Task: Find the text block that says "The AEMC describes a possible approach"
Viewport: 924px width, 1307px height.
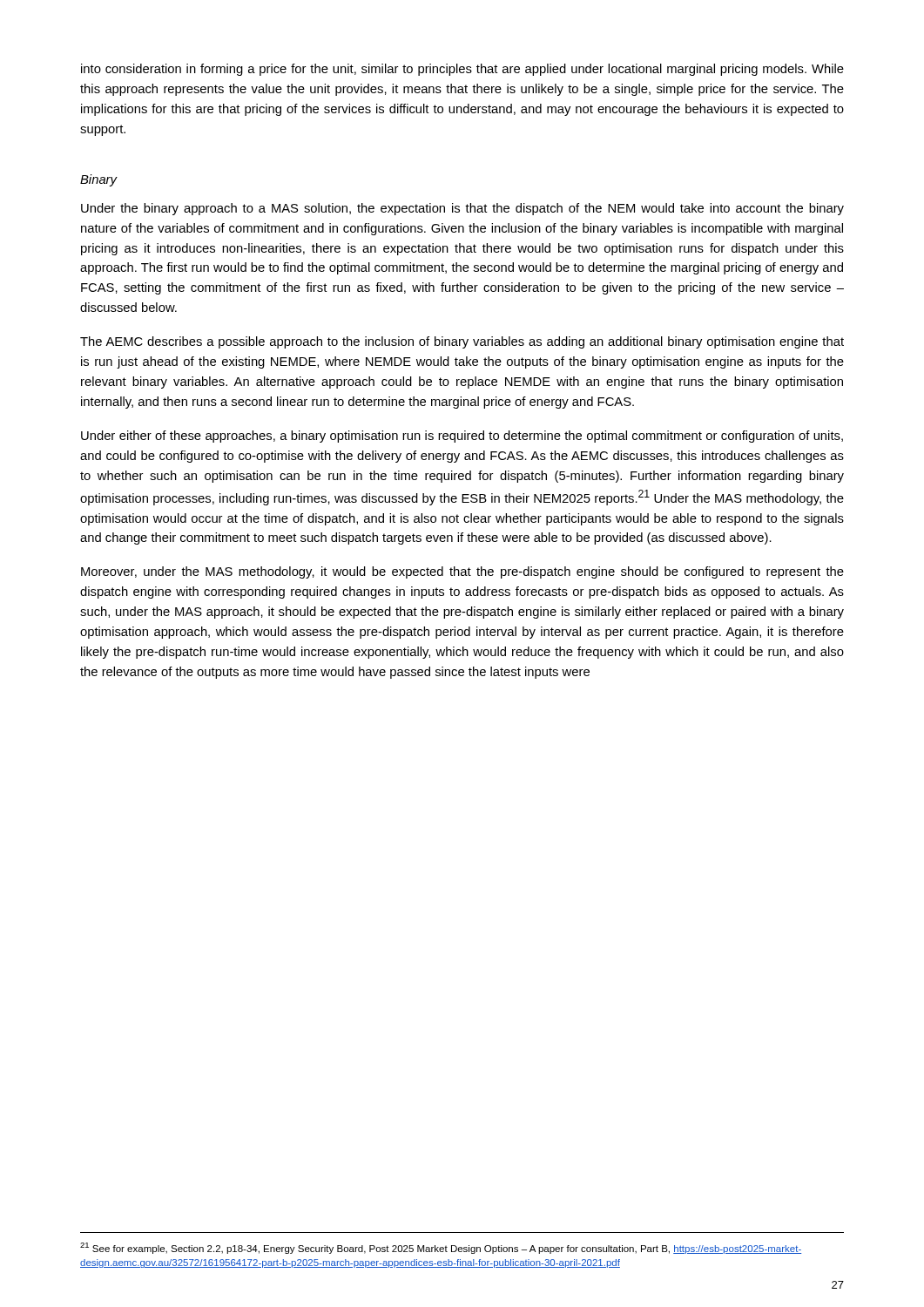Action: coord(462,372)
